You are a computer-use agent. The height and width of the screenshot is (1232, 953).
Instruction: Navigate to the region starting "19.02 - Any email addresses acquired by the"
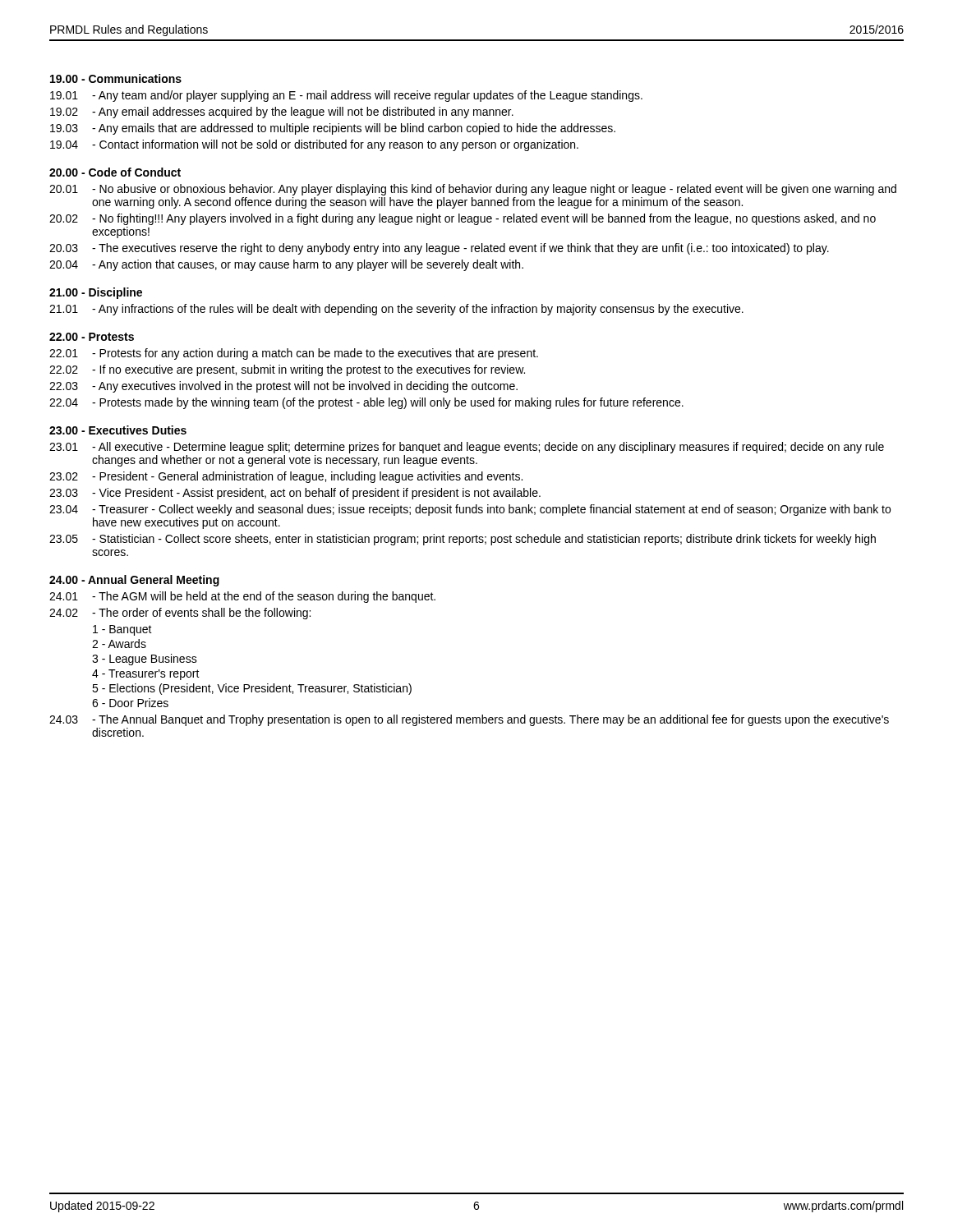(x=476, y=112)
